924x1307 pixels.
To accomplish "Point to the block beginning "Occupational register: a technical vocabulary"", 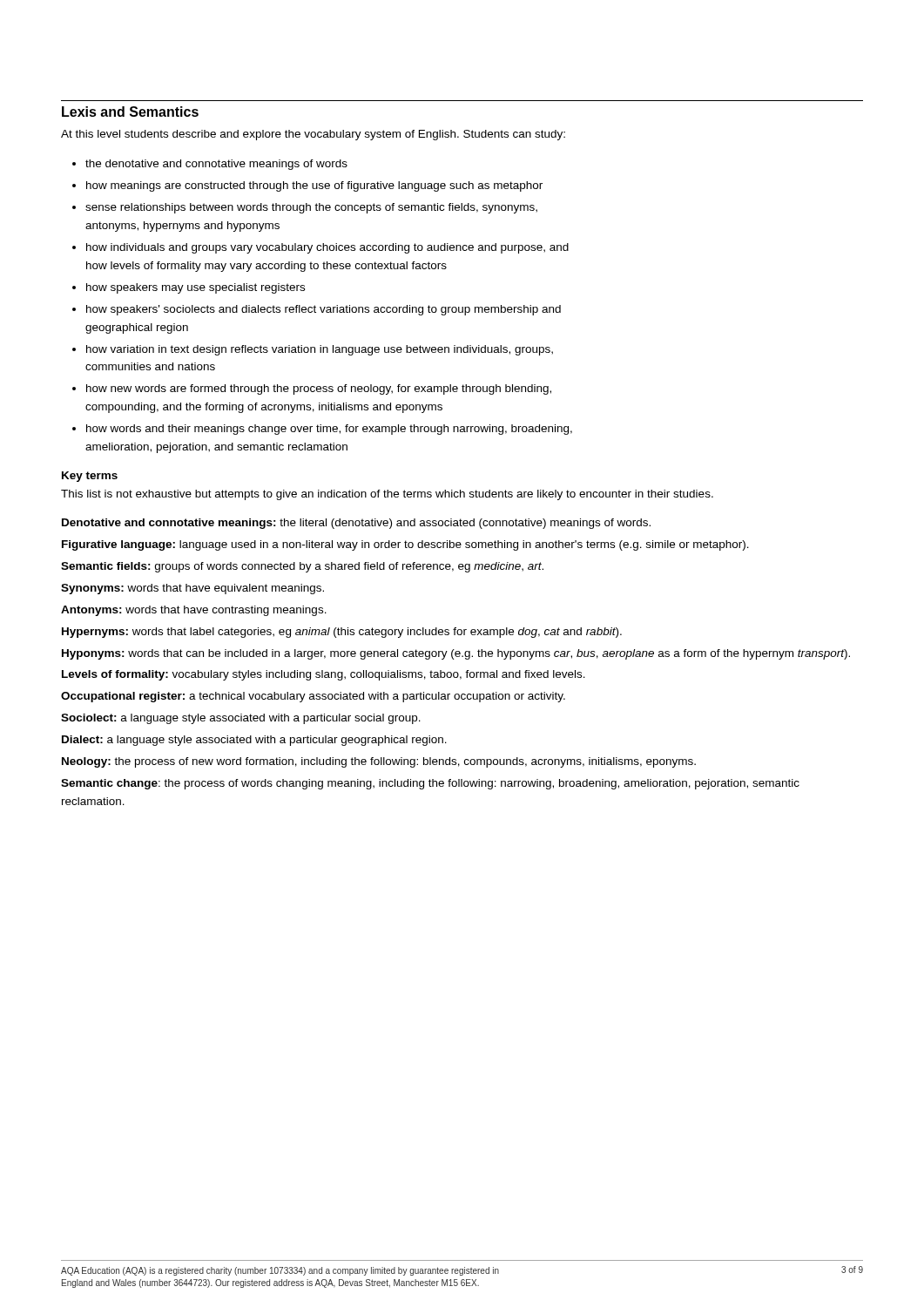I will 313,696.
